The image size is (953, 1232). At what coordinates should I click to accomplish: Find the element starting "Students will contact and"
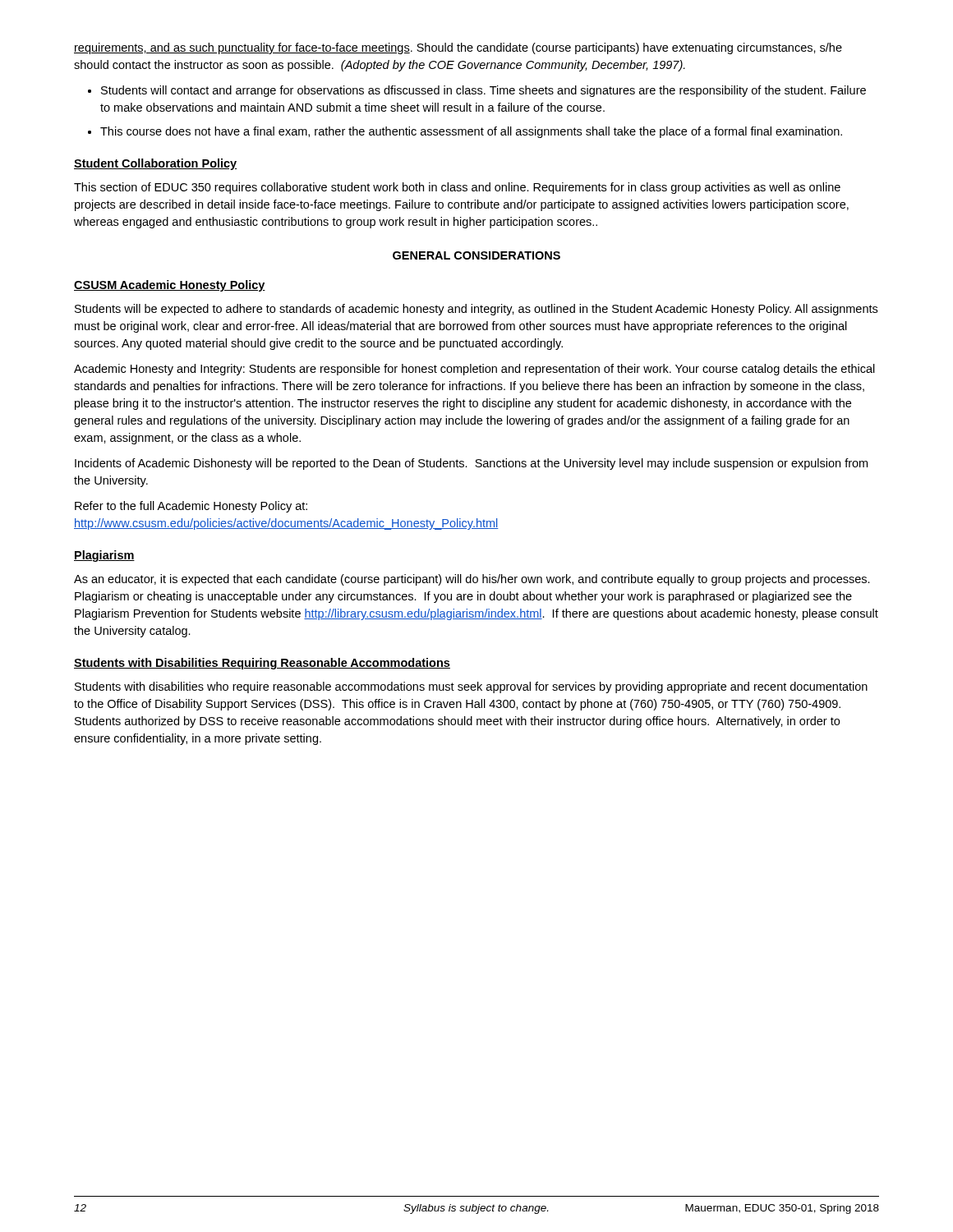[490, 99]
